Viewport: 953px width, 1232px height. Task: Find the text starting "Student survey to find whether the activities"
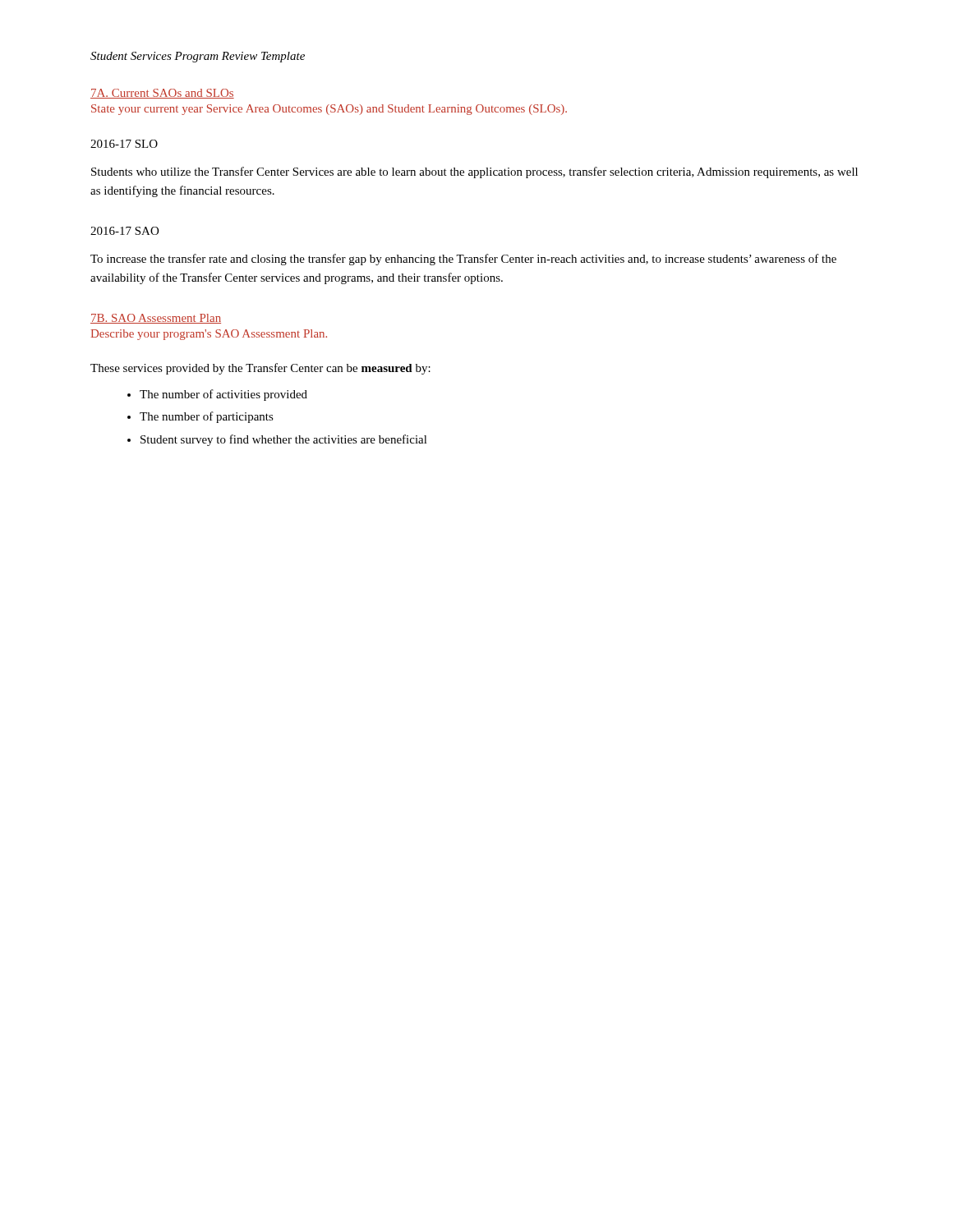[x=283, y=439]
